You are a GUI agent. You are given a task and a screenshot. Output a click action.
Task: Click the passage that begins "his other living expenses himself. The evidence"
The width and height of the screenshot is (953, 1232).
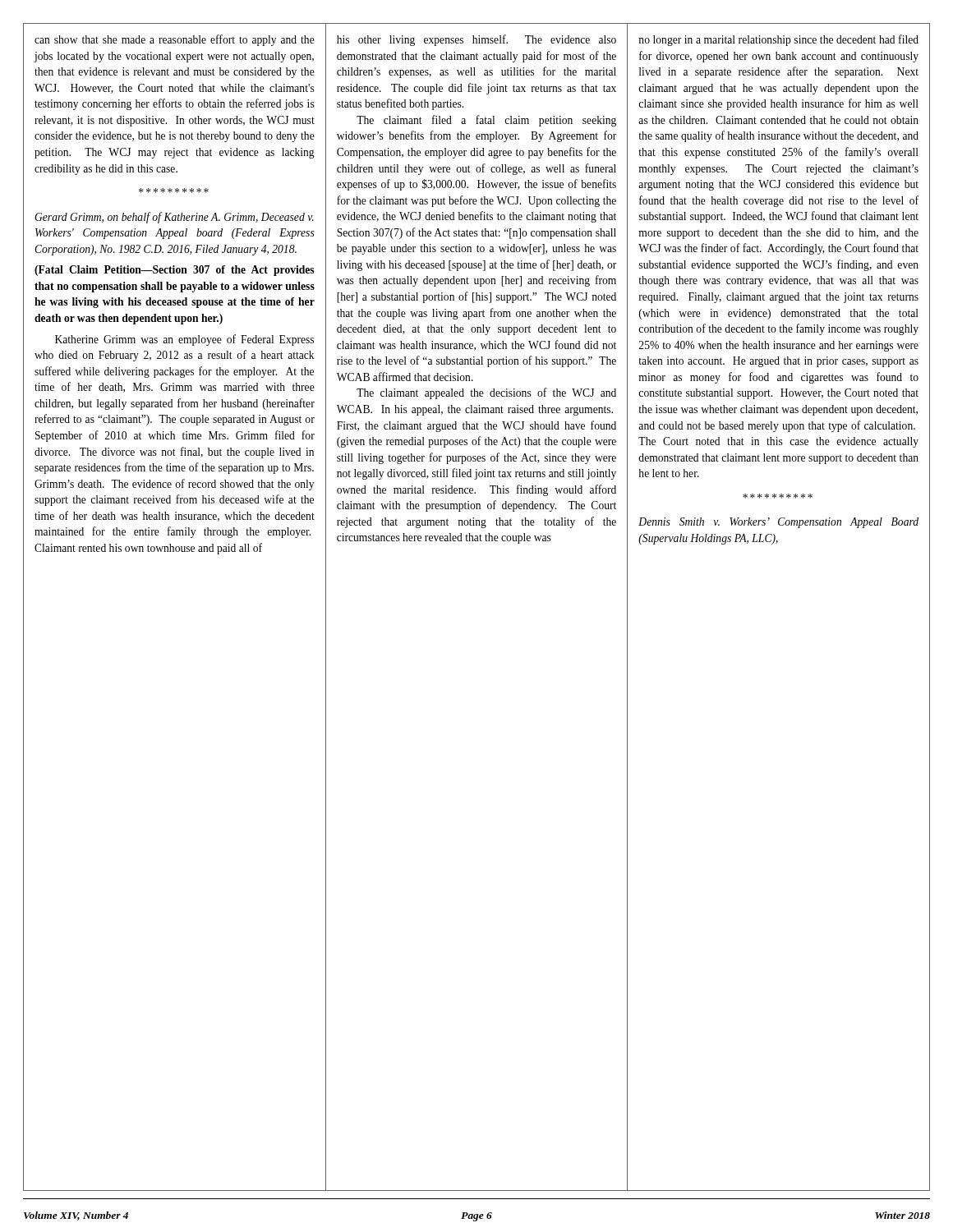[x=476, y=290]
